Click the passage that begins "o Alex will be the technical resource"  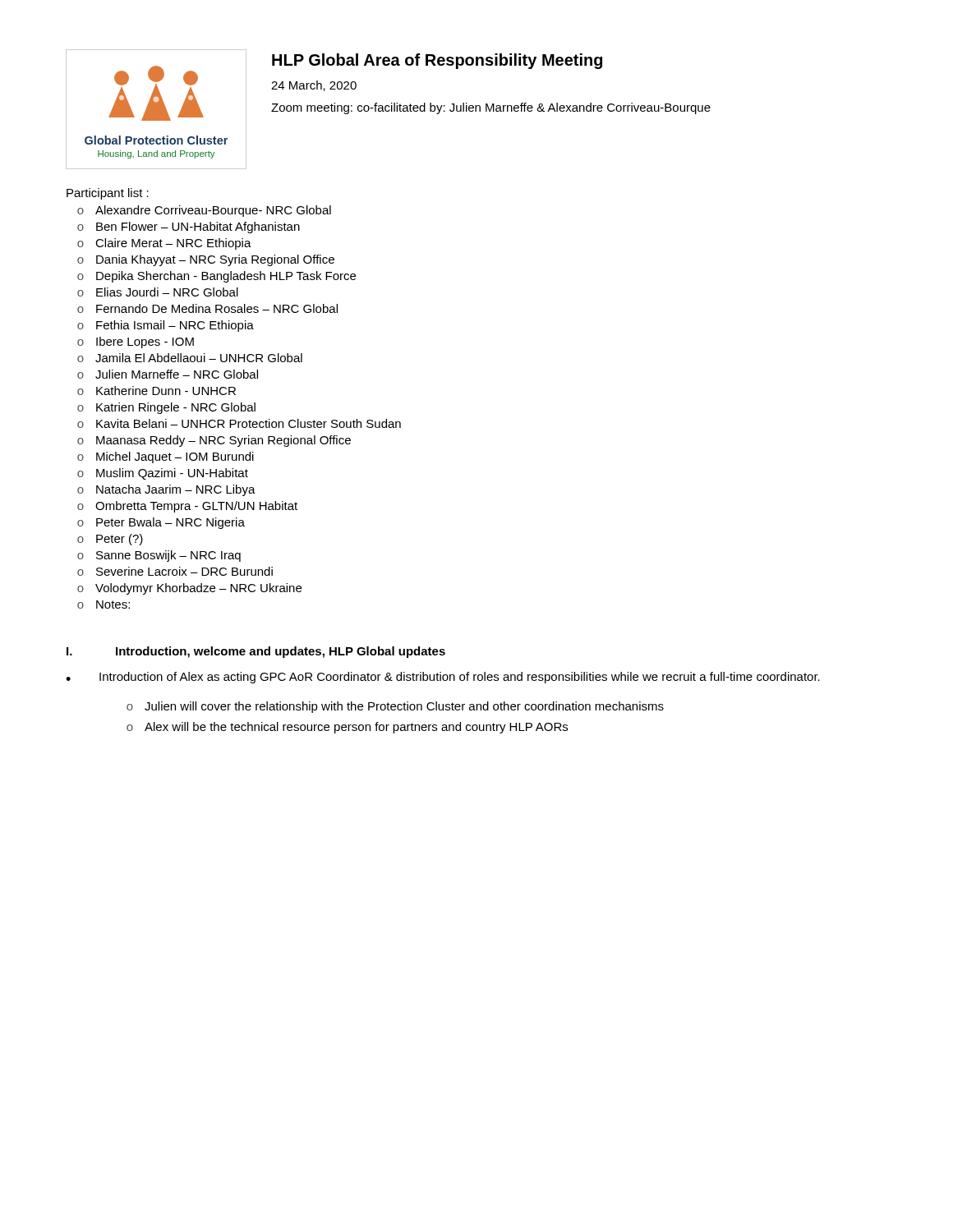[342, 726]
